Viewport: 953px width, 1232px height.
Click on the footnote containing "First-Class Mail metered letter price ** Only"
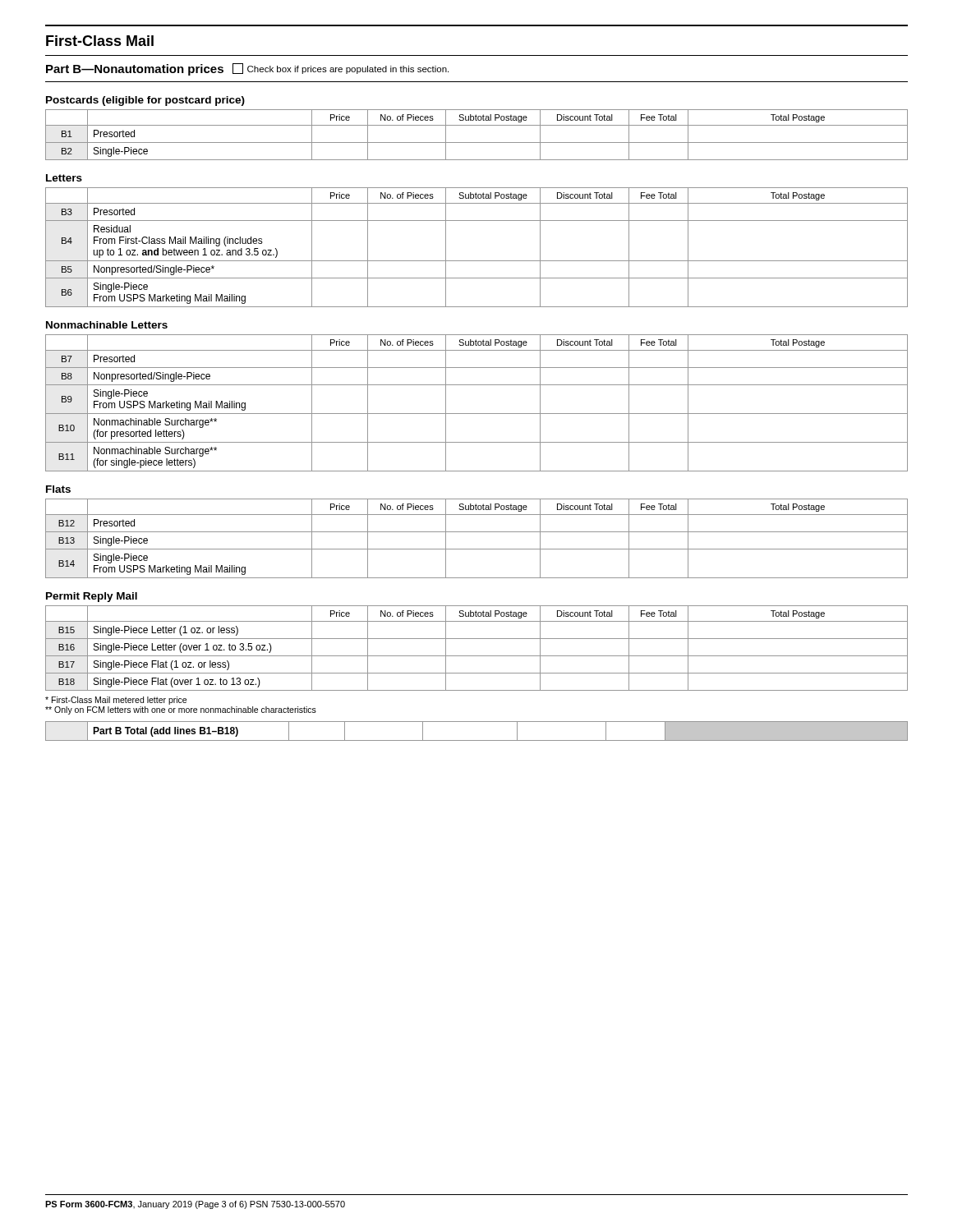pos(181,705)
